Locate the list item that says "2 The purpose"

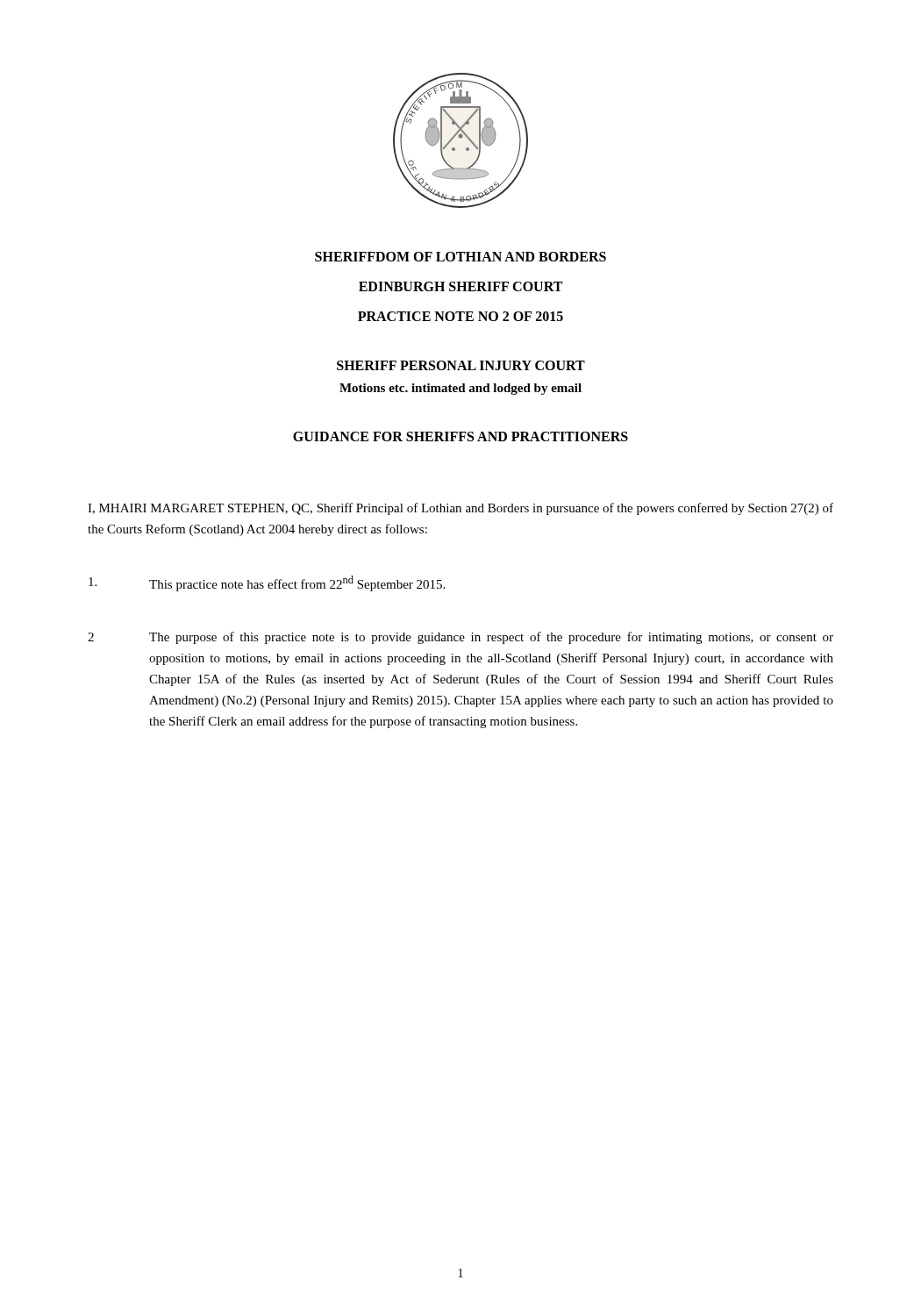[x=460, y=679]
